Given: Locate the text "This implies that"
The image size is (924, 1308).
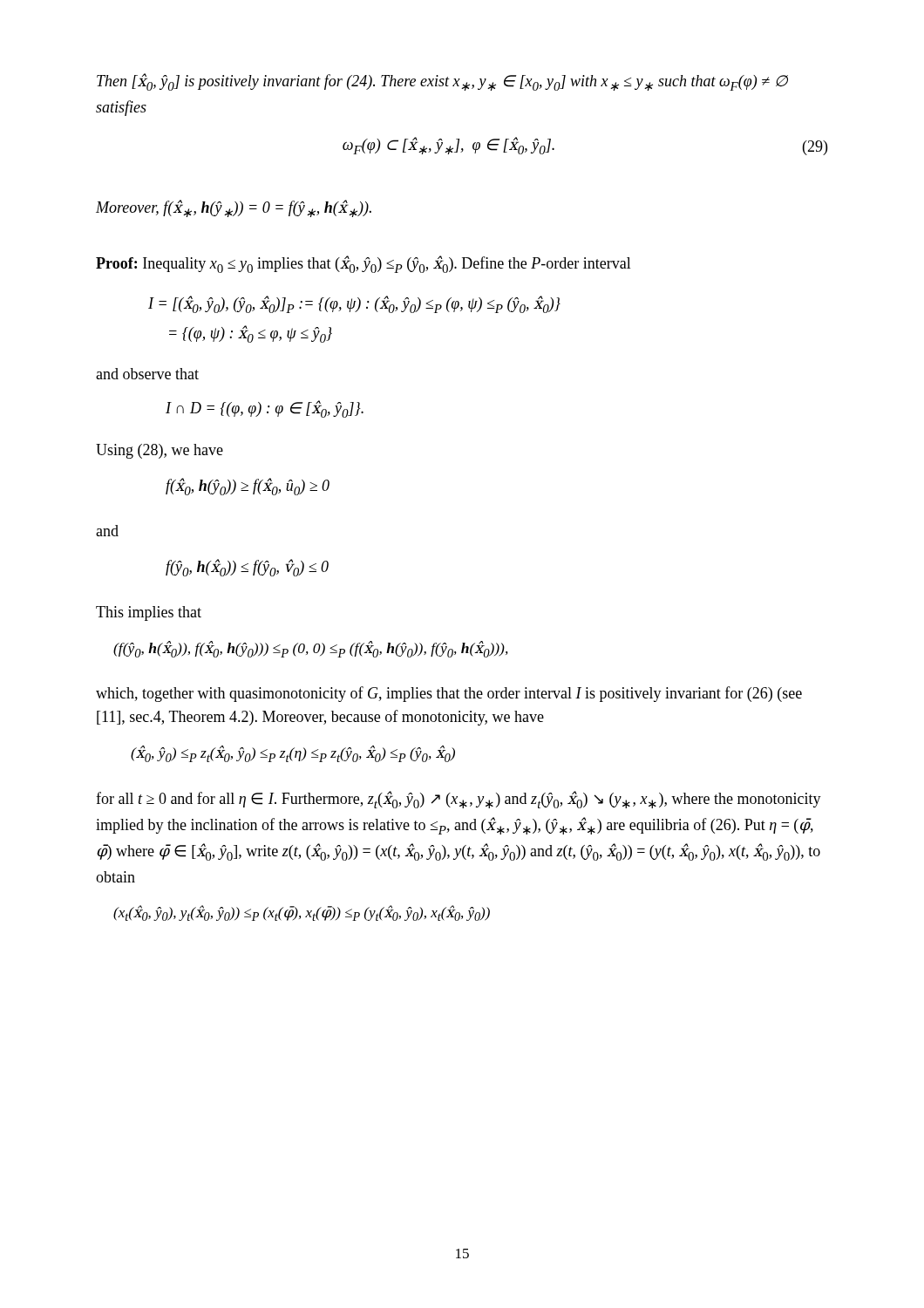Looking at the screenshot, I should click(x=149, y=612).
